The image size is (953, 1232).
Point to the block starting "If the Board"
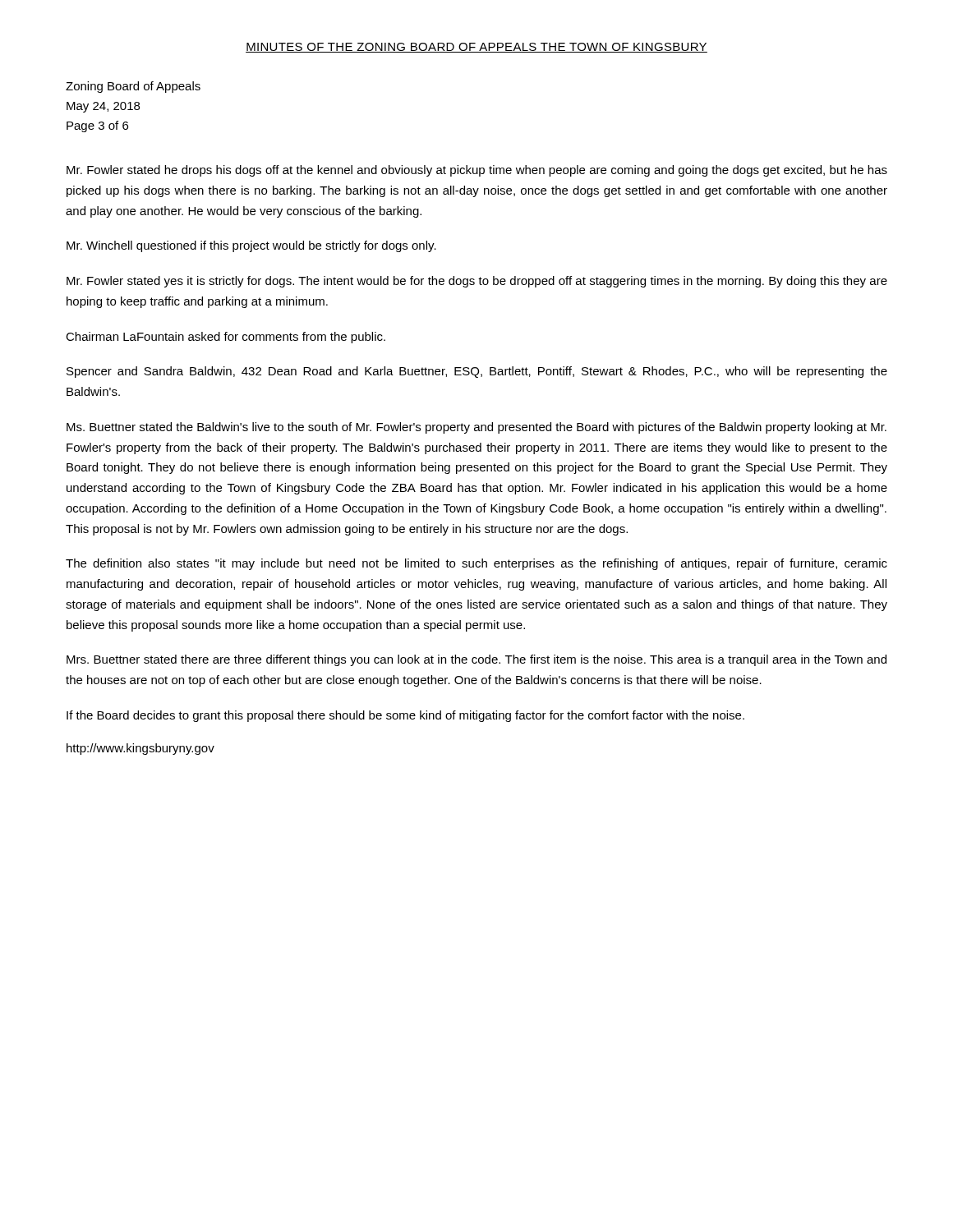[x=406, y=715]
